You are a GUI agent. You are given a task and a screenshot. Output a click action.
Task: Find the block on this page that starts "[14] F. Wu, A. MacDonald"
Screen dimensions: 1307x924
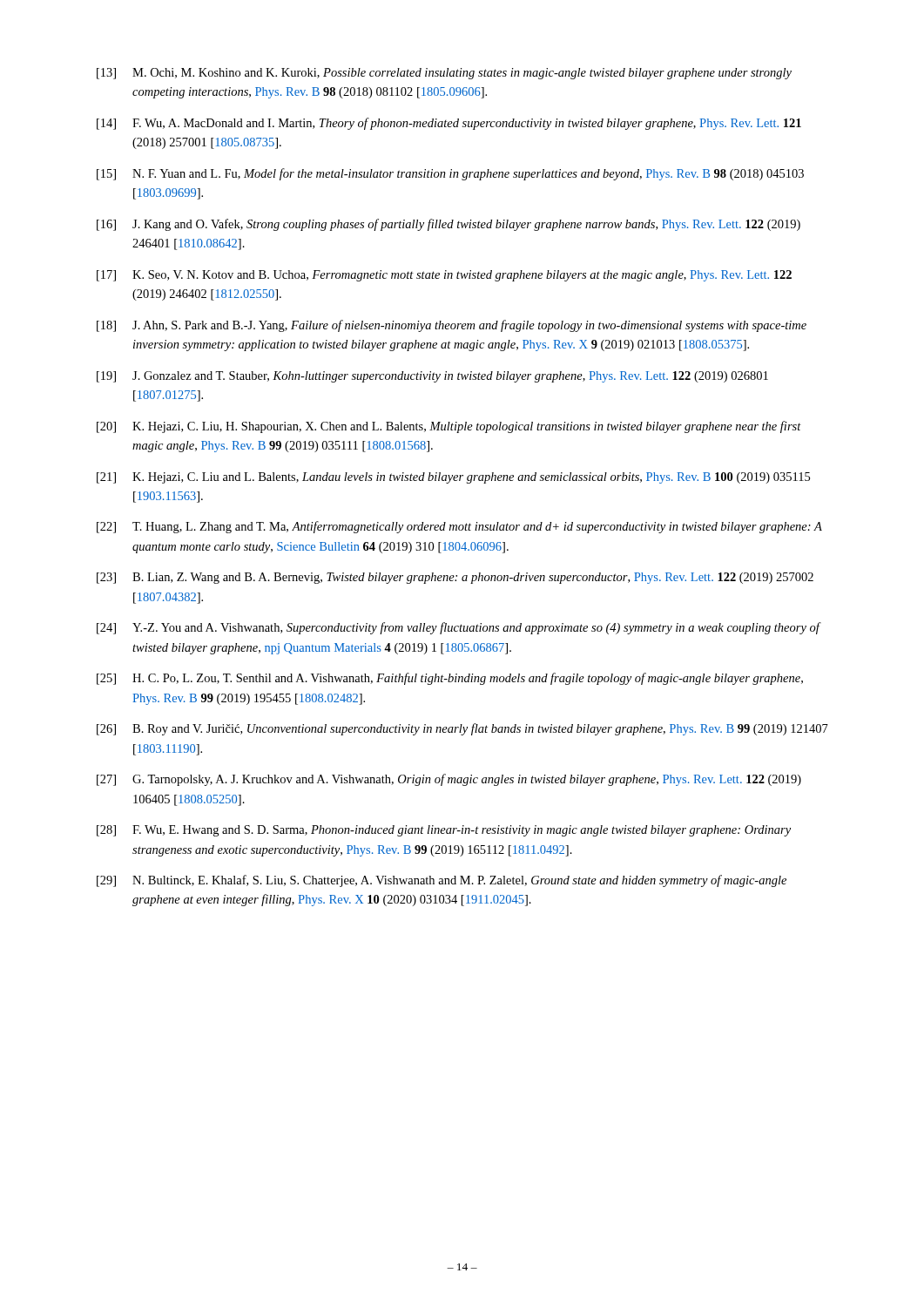[462, 133]
